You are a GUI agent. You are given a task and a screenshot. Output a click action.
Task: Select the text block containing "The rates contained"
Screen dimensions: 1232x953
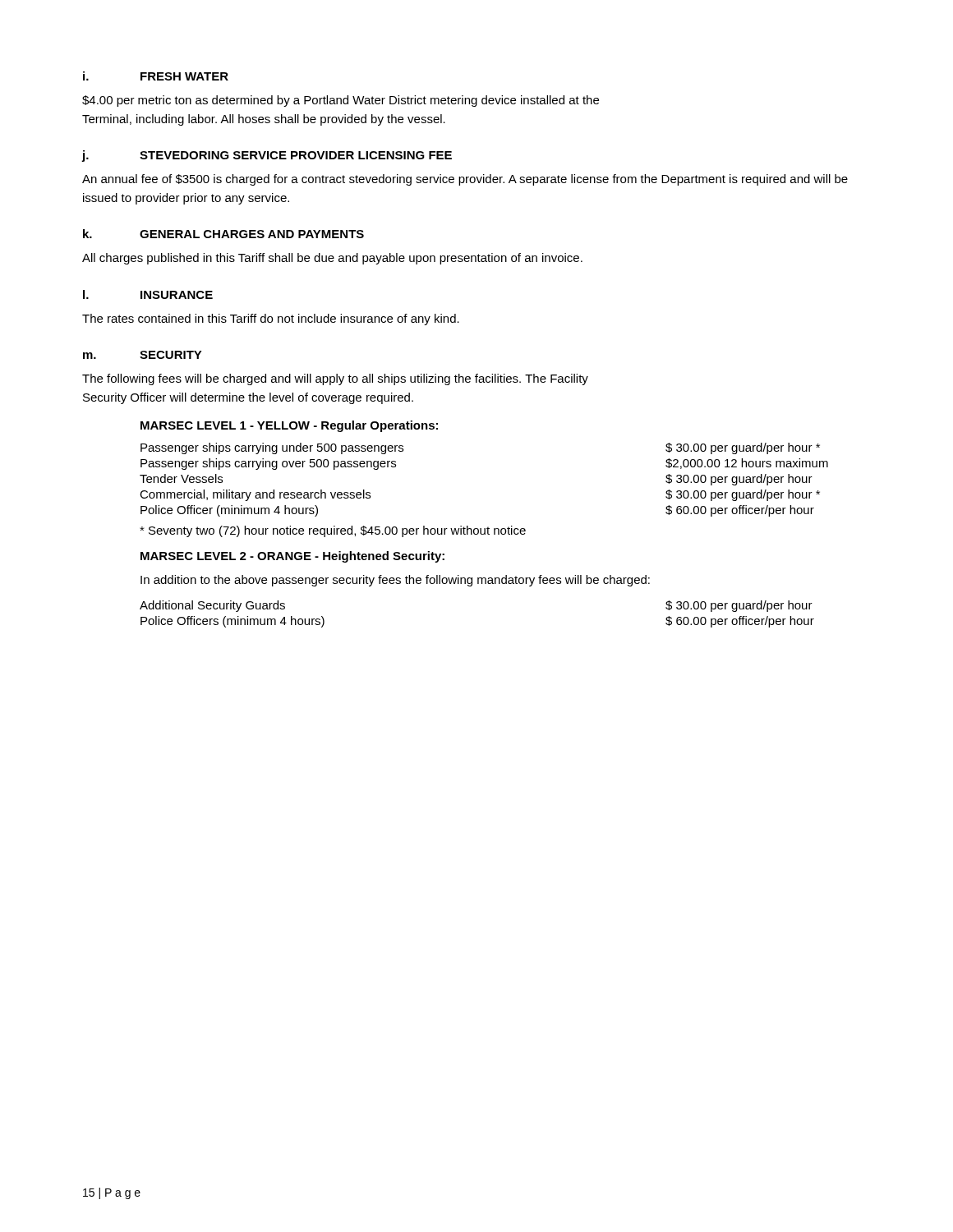271,318
